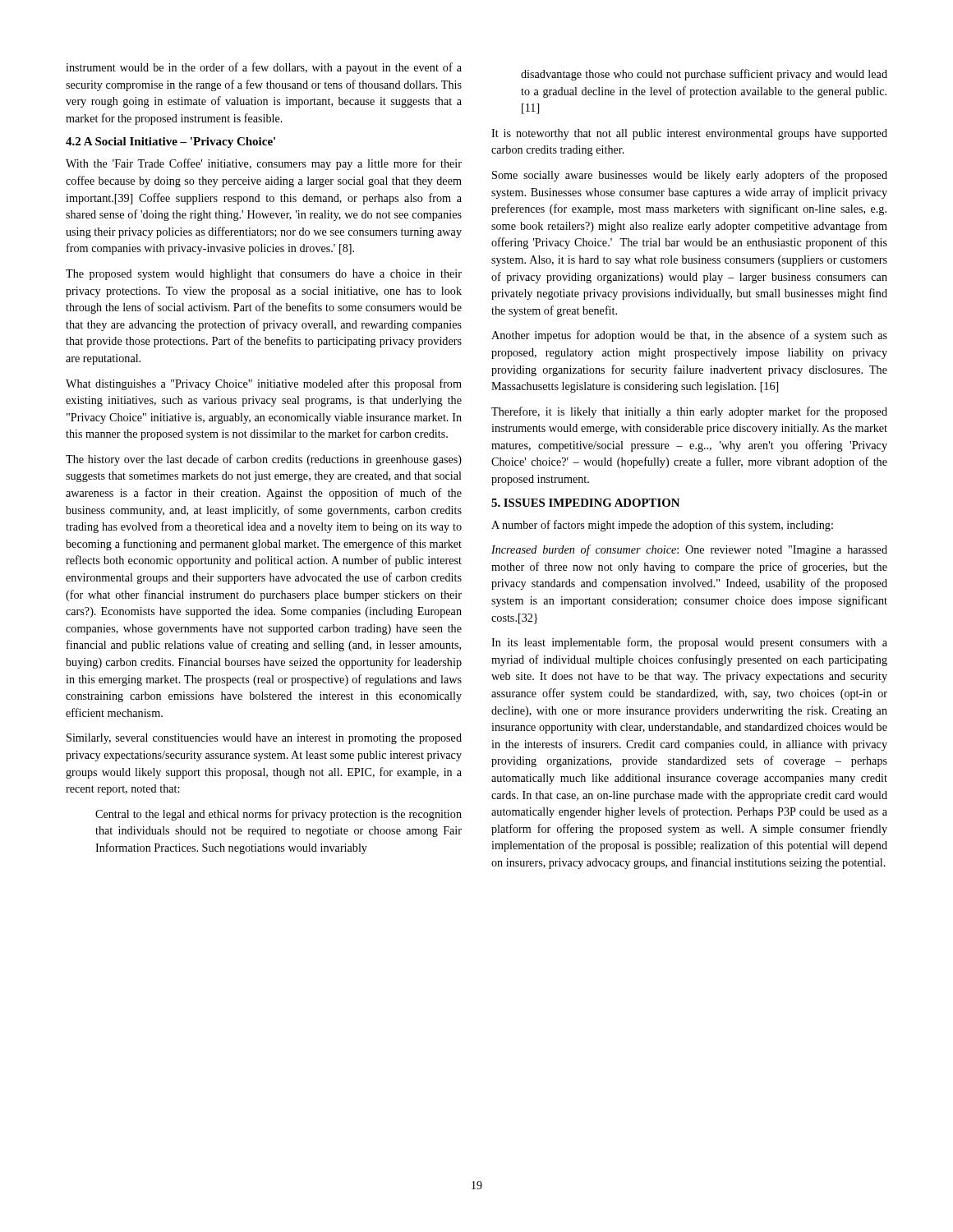Point to the block beginning "With the 'Fair Trade"
Screen dimensions: 1232x953
tap(264, 206)
